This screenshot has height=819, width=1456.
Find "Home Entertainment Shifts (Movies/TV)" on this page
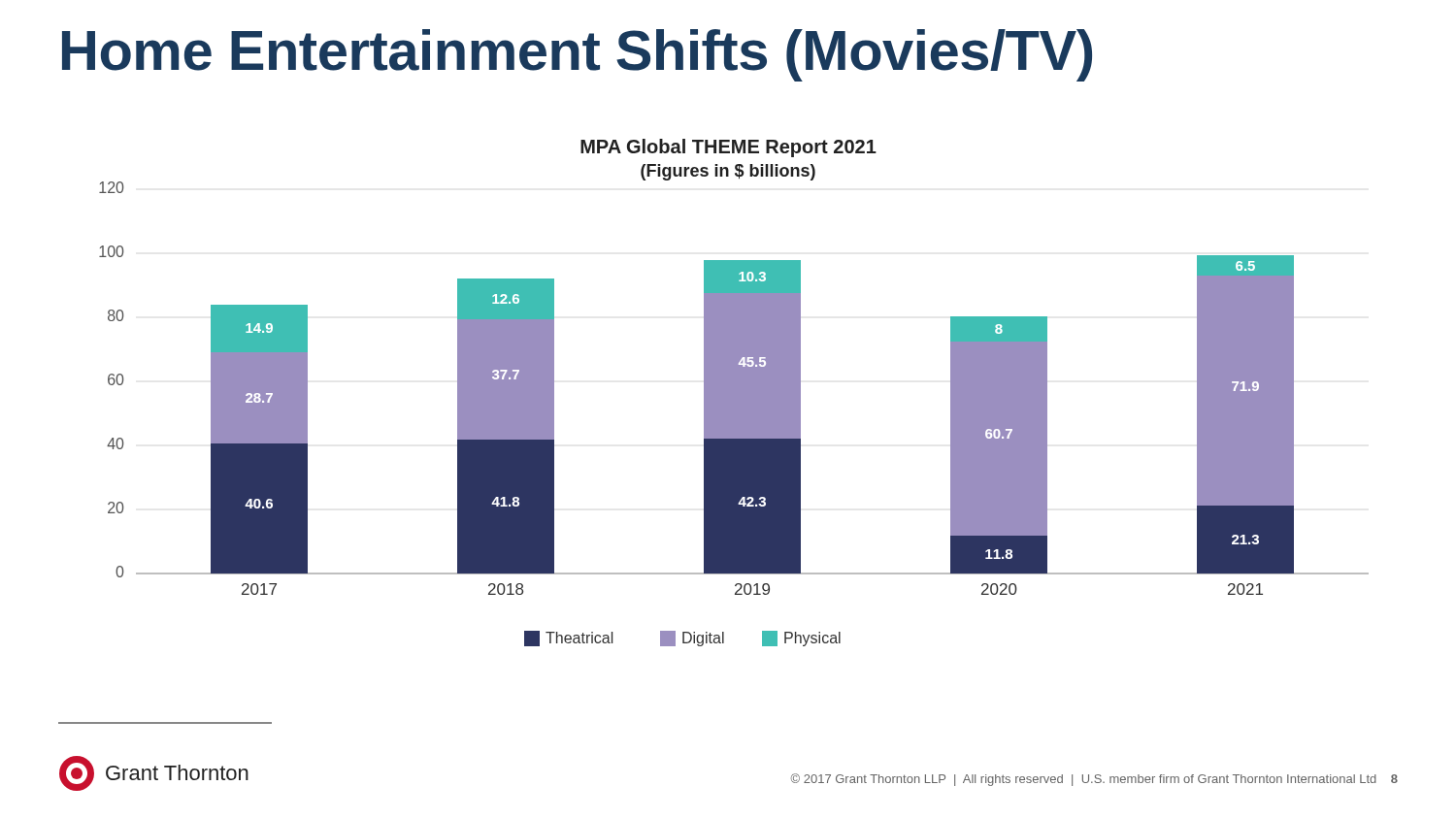[576, 50]
